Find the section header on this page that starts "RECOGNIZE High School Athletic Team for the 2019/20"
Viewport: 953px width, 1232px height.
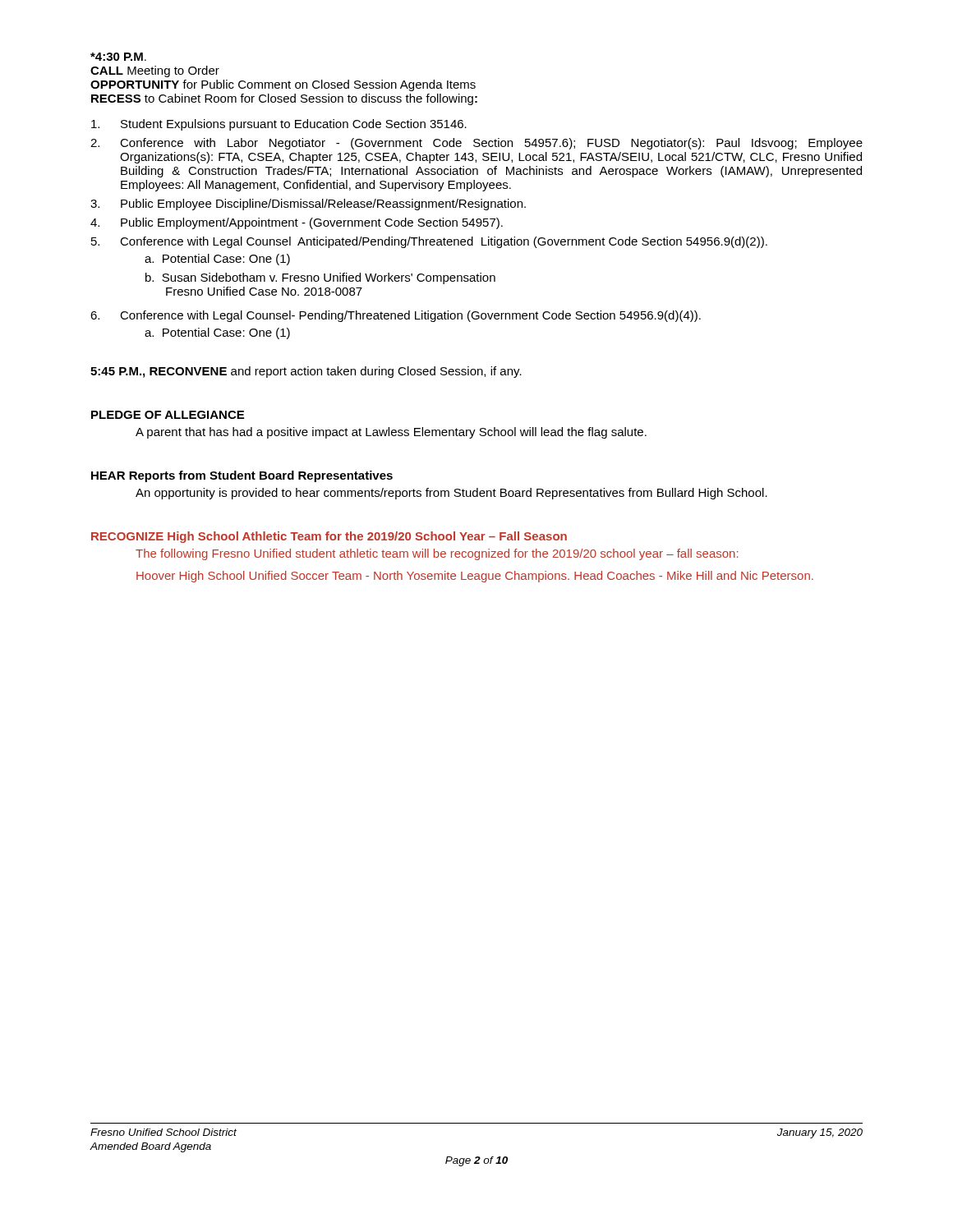tap(329, 536)
